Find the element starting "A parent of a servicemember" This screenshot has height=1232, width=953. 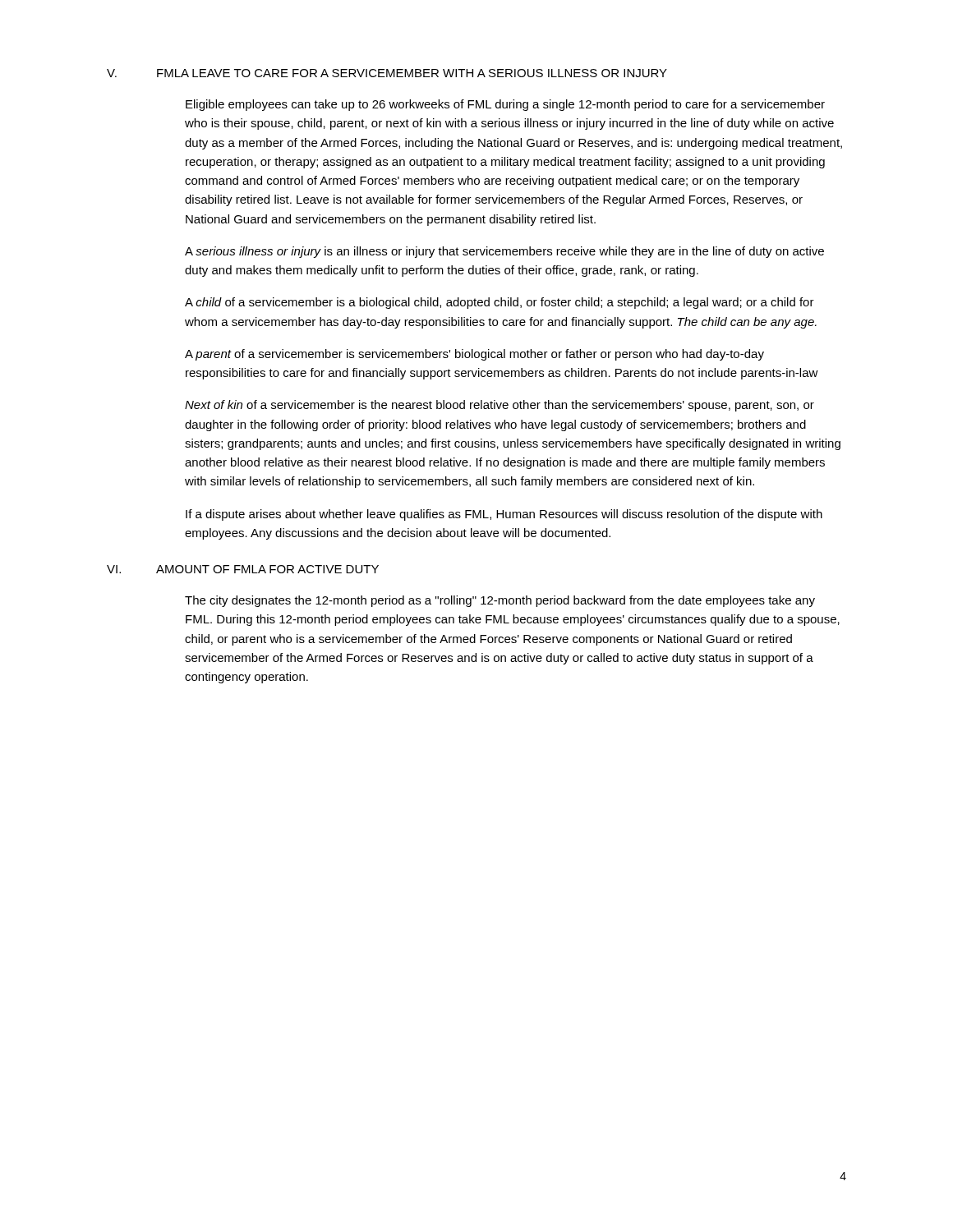(x=501, y=363)
